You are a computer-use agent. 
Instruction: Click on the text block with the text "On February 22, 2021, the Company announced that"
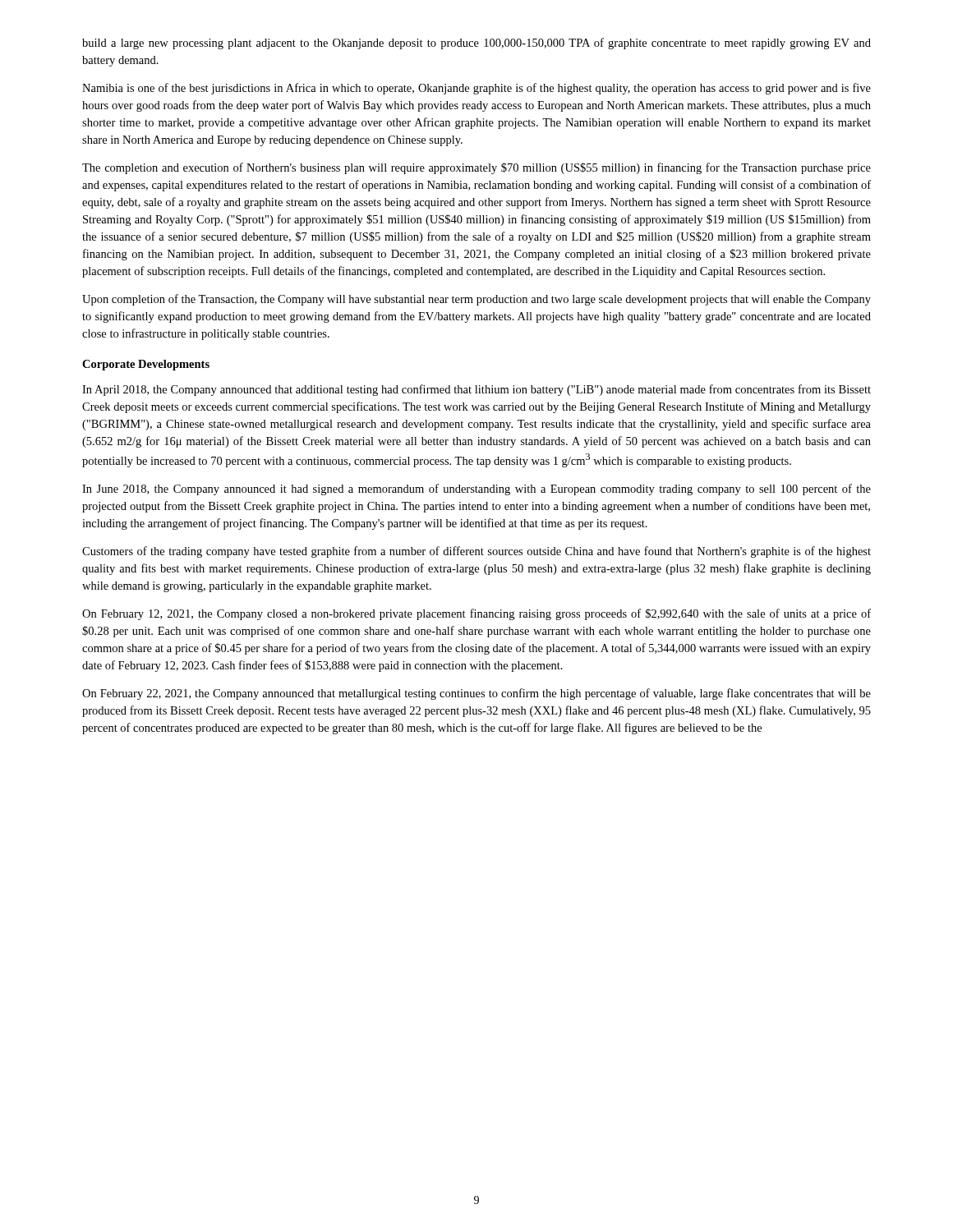click(x=476, y=711)
